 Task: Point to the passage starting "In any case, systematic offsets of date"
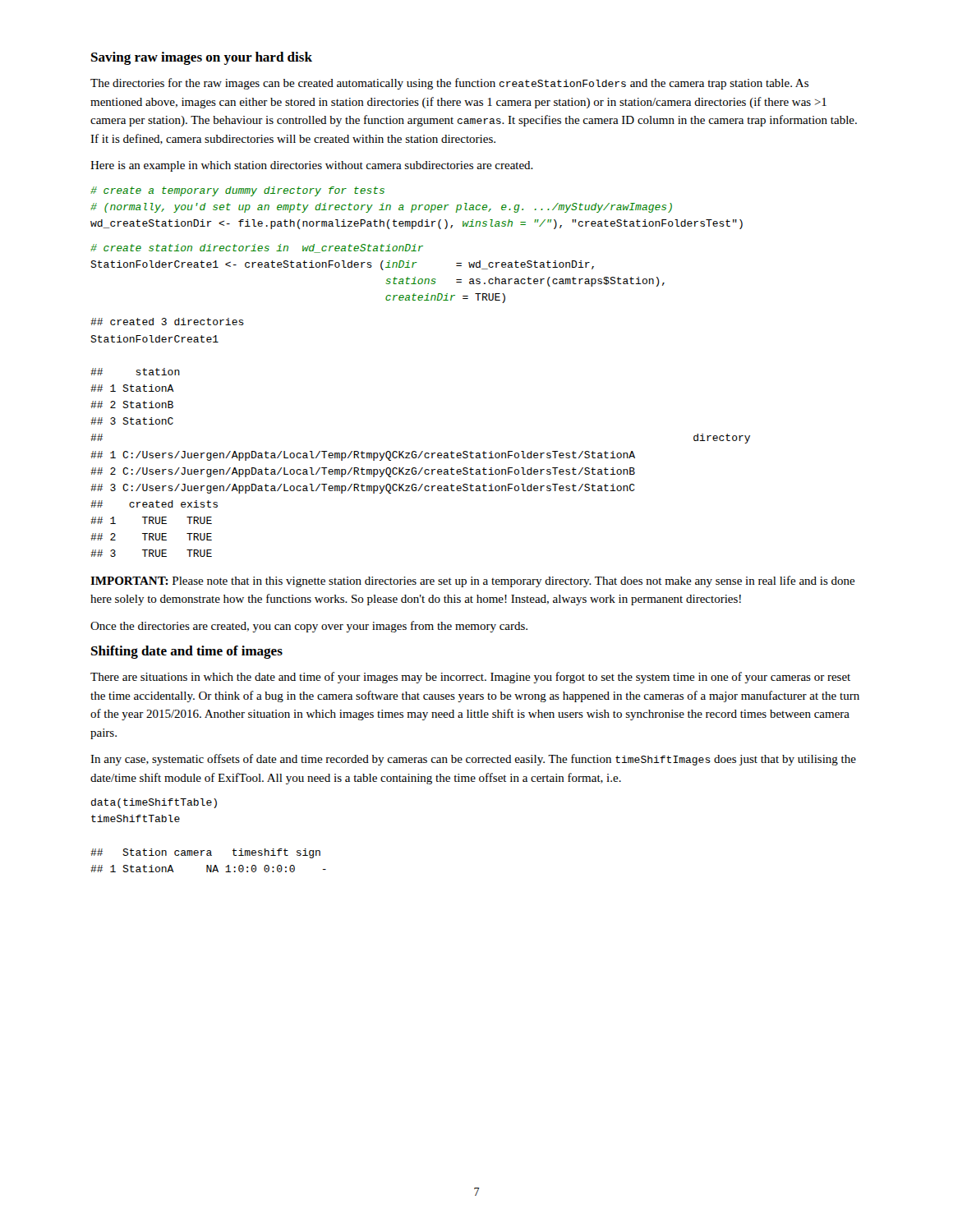click(476, 768)
